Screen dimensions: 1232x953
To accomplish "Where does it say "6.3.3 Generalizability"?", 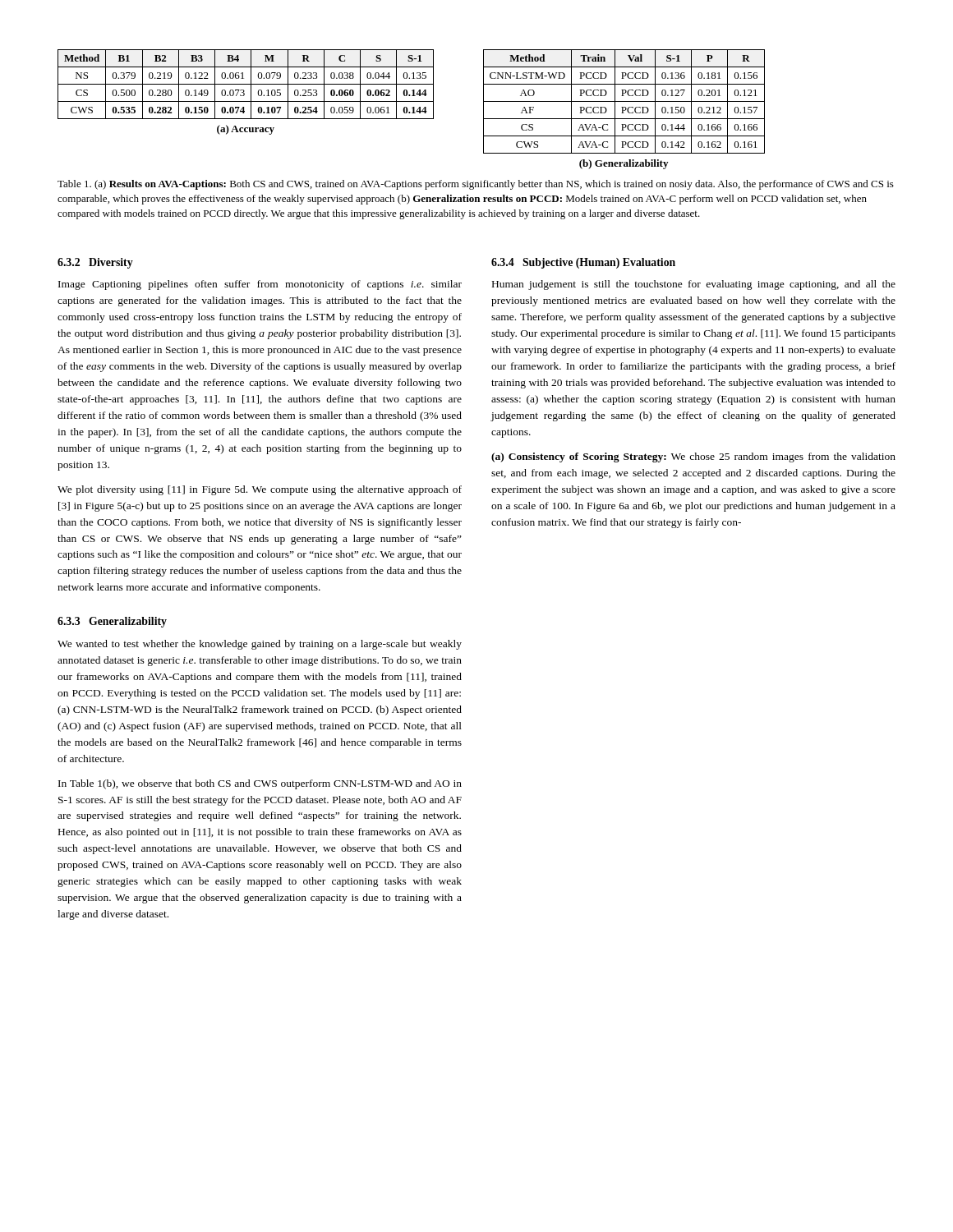I will (112, 622).
